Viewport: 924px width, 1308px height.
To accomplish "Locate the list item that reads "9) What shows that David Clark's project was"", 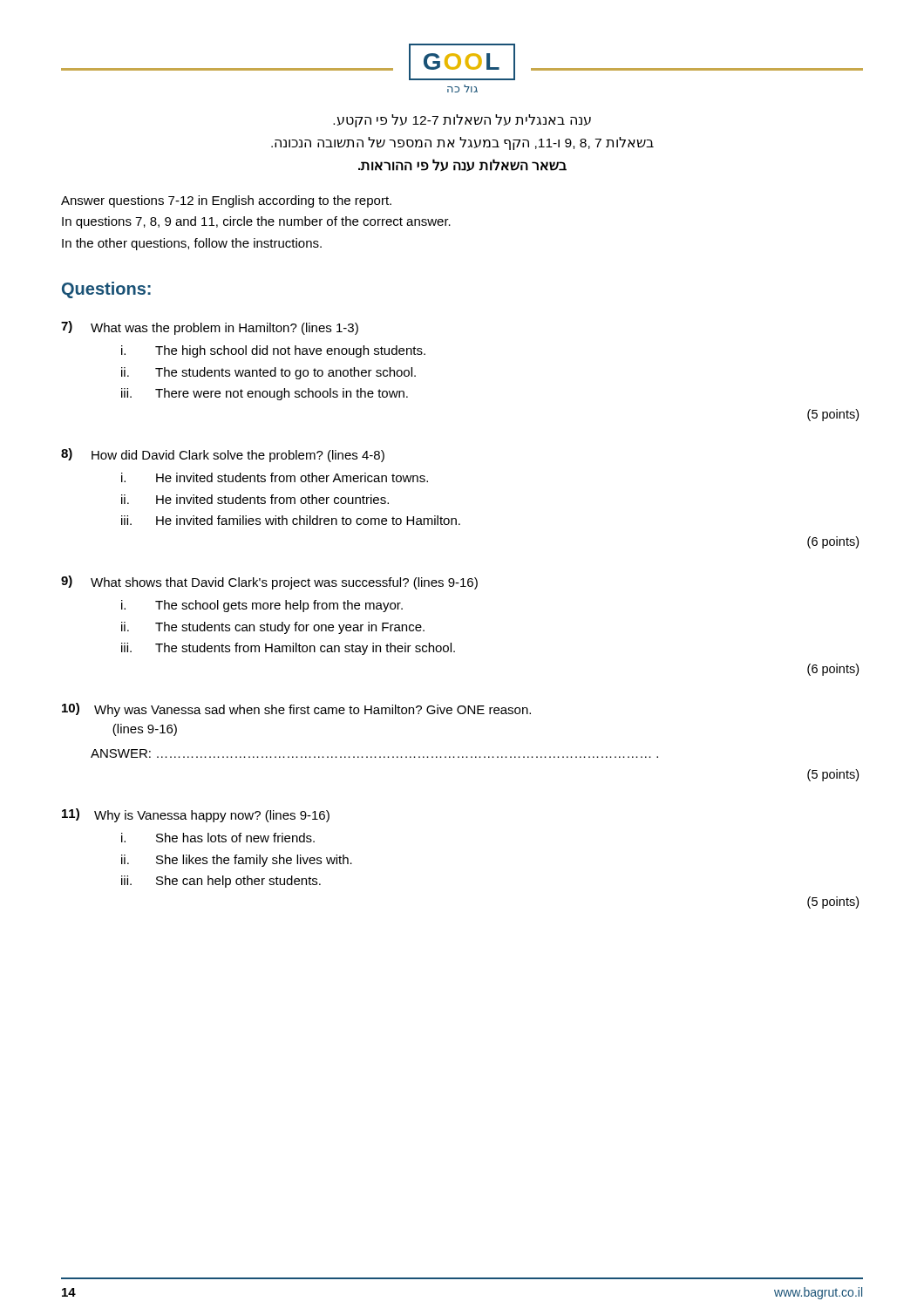I will [269, 582].
